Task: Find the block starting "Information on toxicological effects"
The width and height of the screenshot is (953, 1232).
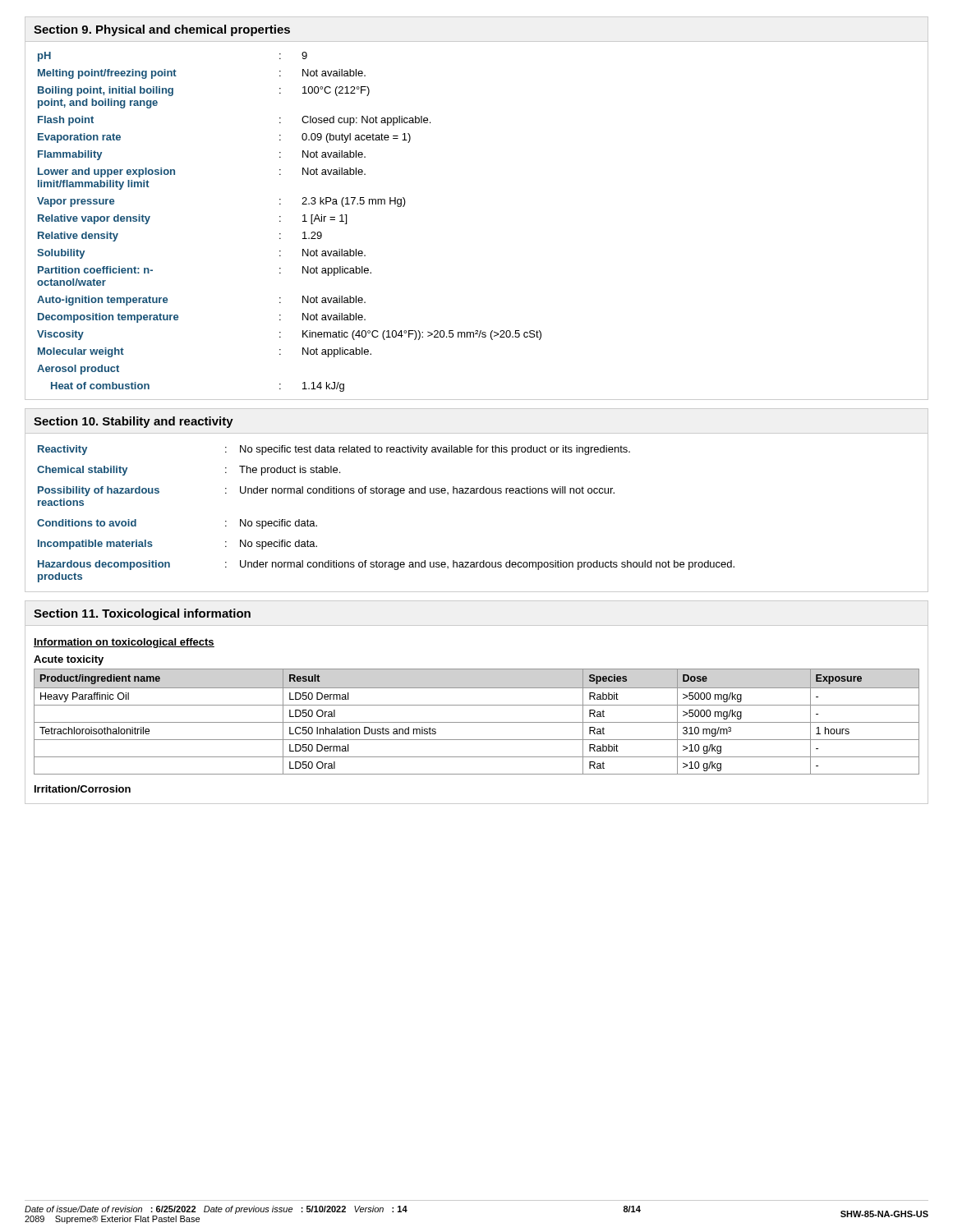Action: pyautogui.click(x=124, y=642)
